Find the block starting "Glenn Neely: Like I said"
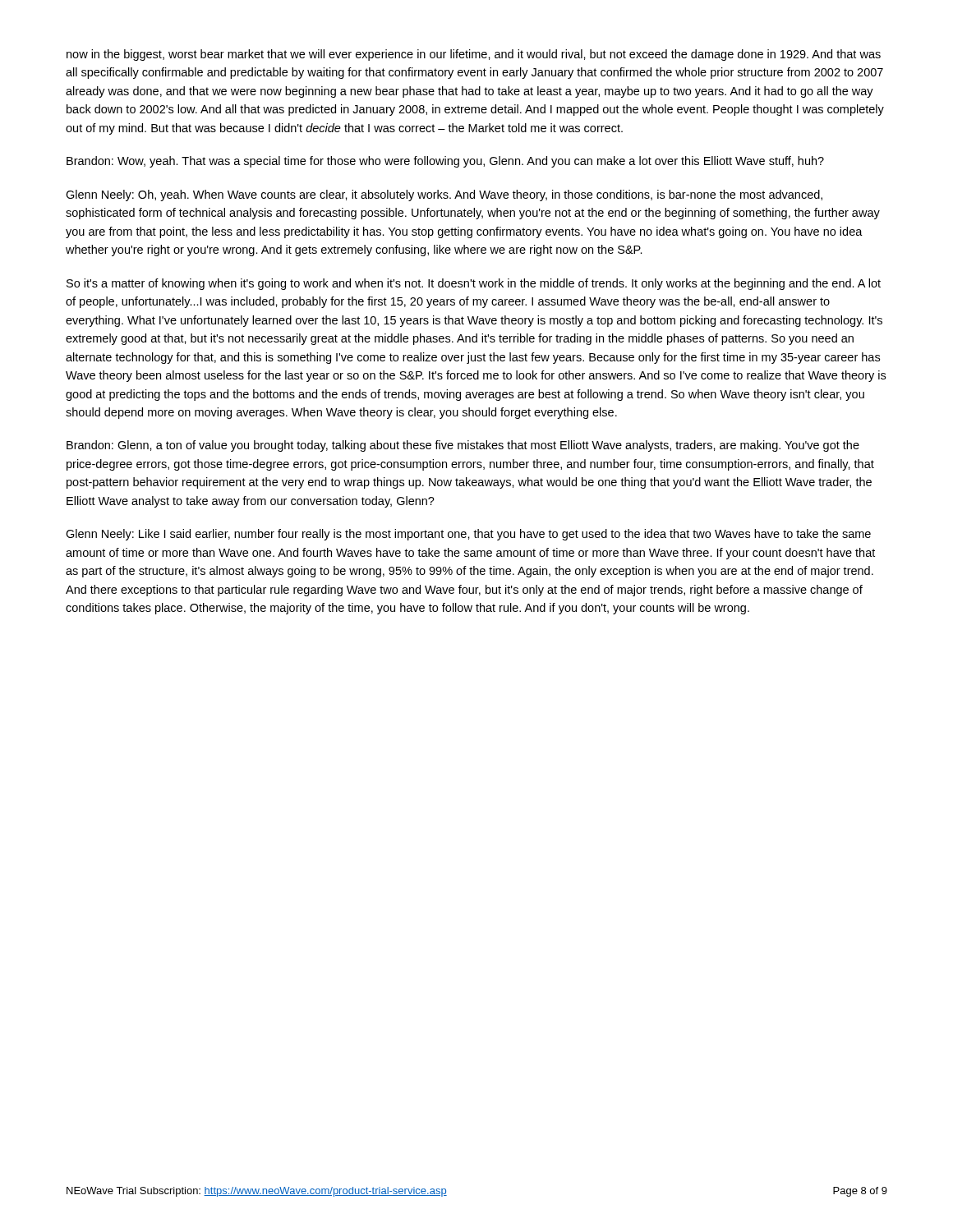This screenshot has height=1232, width=953. click(470, 571)
